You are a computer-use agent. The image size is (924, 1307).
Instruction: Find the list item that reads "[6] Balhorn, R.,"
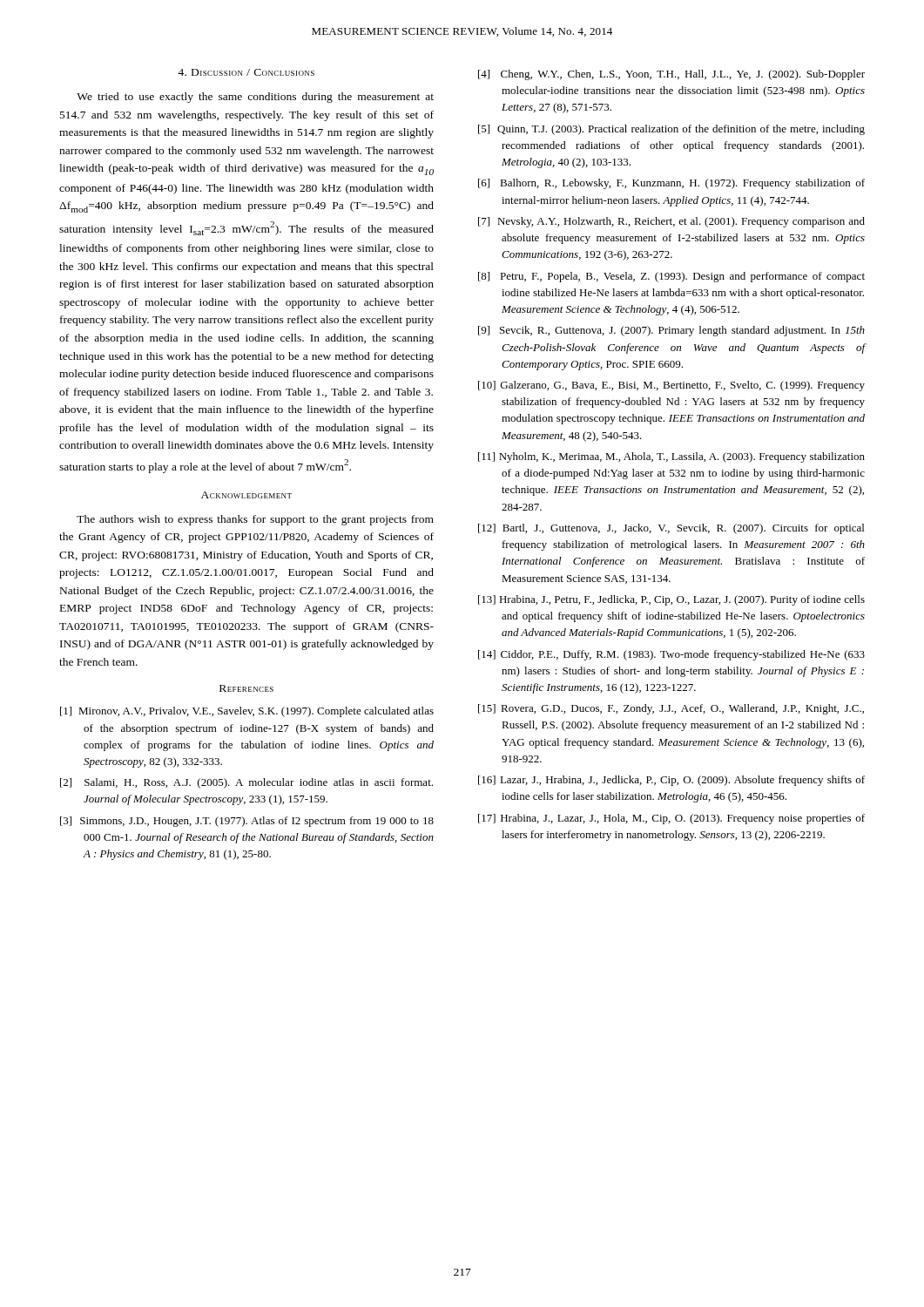[671, 191]
